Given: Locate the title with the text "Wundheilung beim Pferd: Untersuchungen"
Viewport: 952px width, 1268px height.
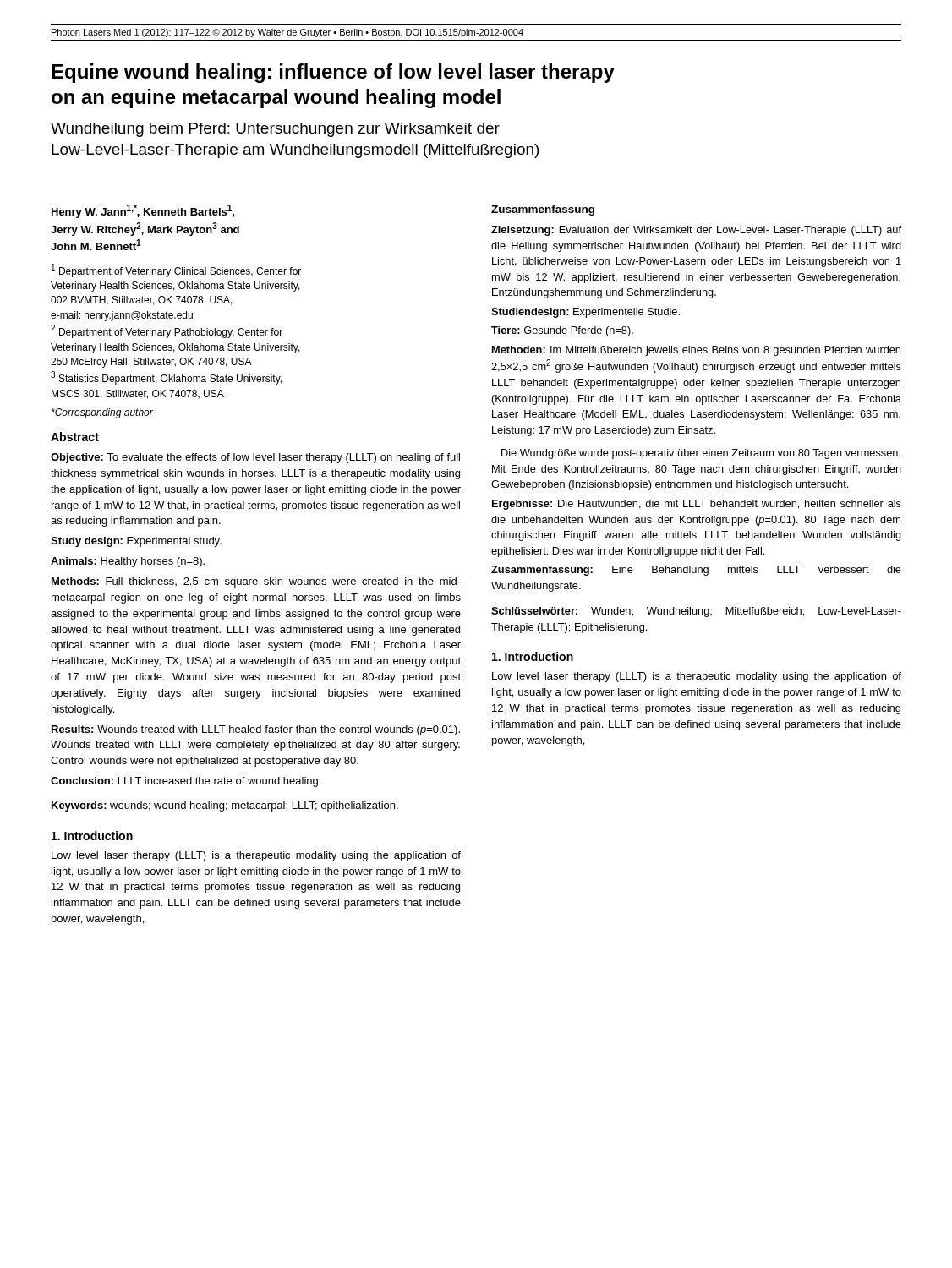Looking at the screenshot, I should point(295,139).
